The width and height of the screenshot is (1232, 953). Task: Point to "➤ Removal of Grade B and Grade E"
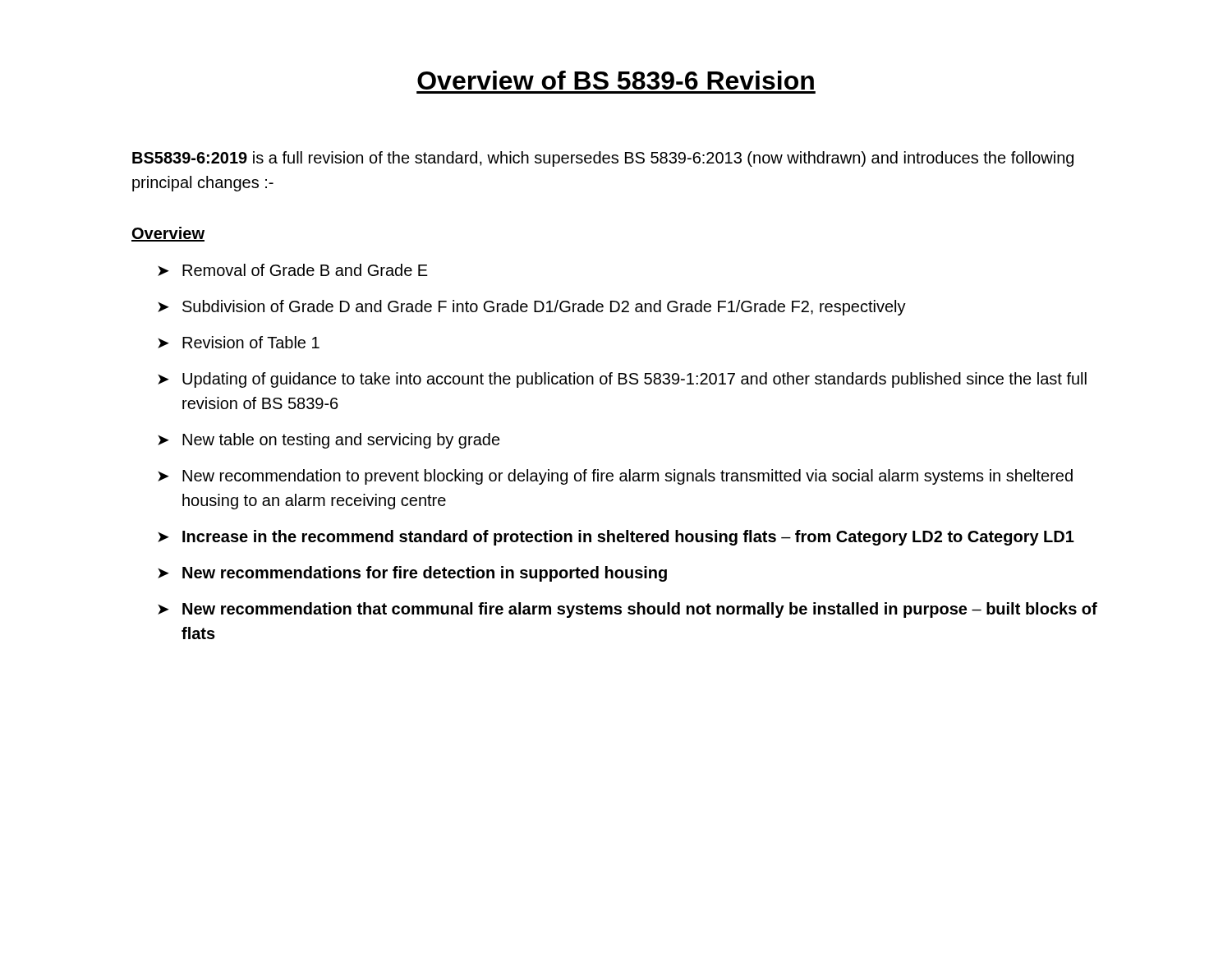293,270
